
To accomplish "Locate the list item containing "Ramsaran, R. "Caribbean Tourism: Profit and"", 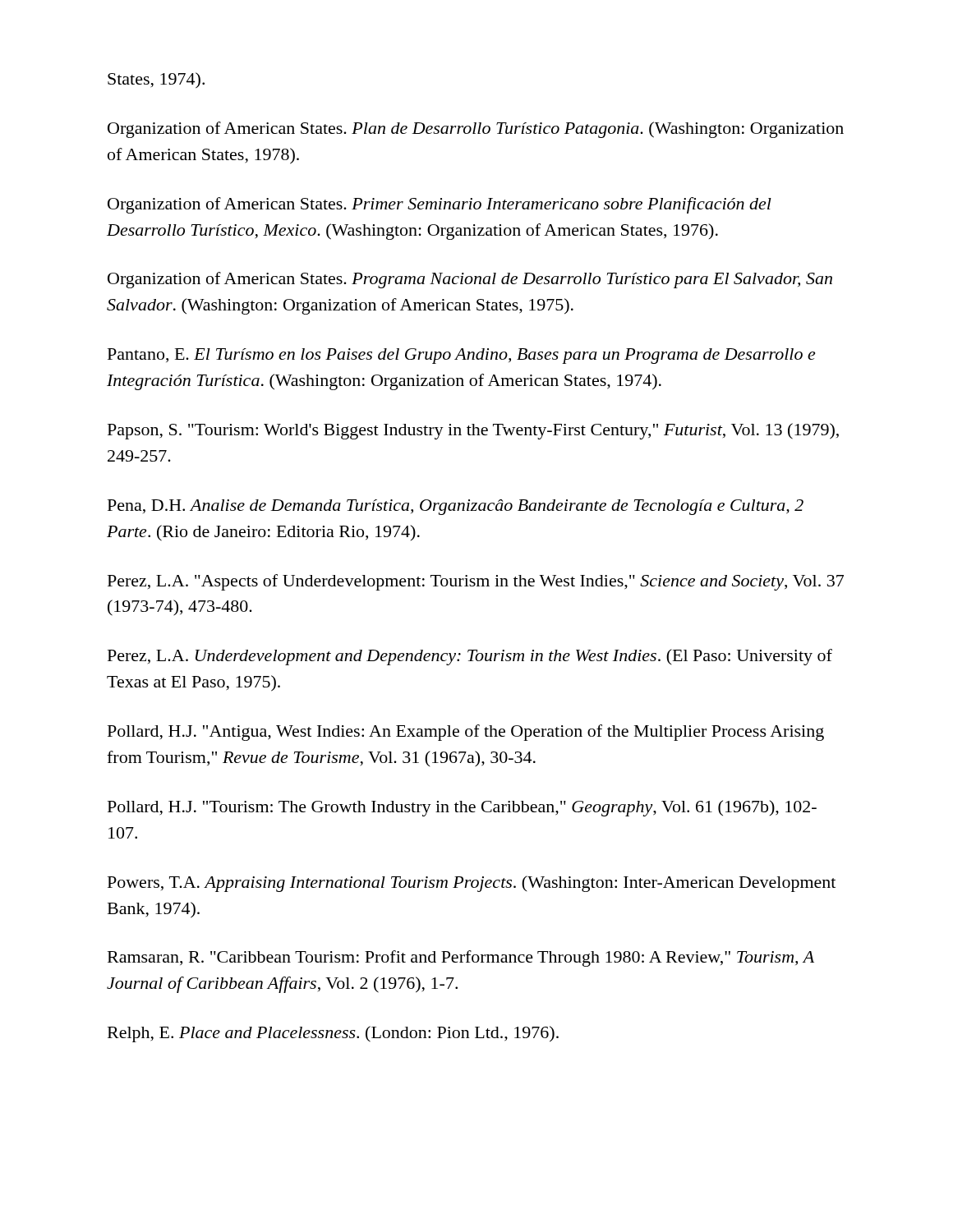I will pyautogui.click(x=460, y=970).
